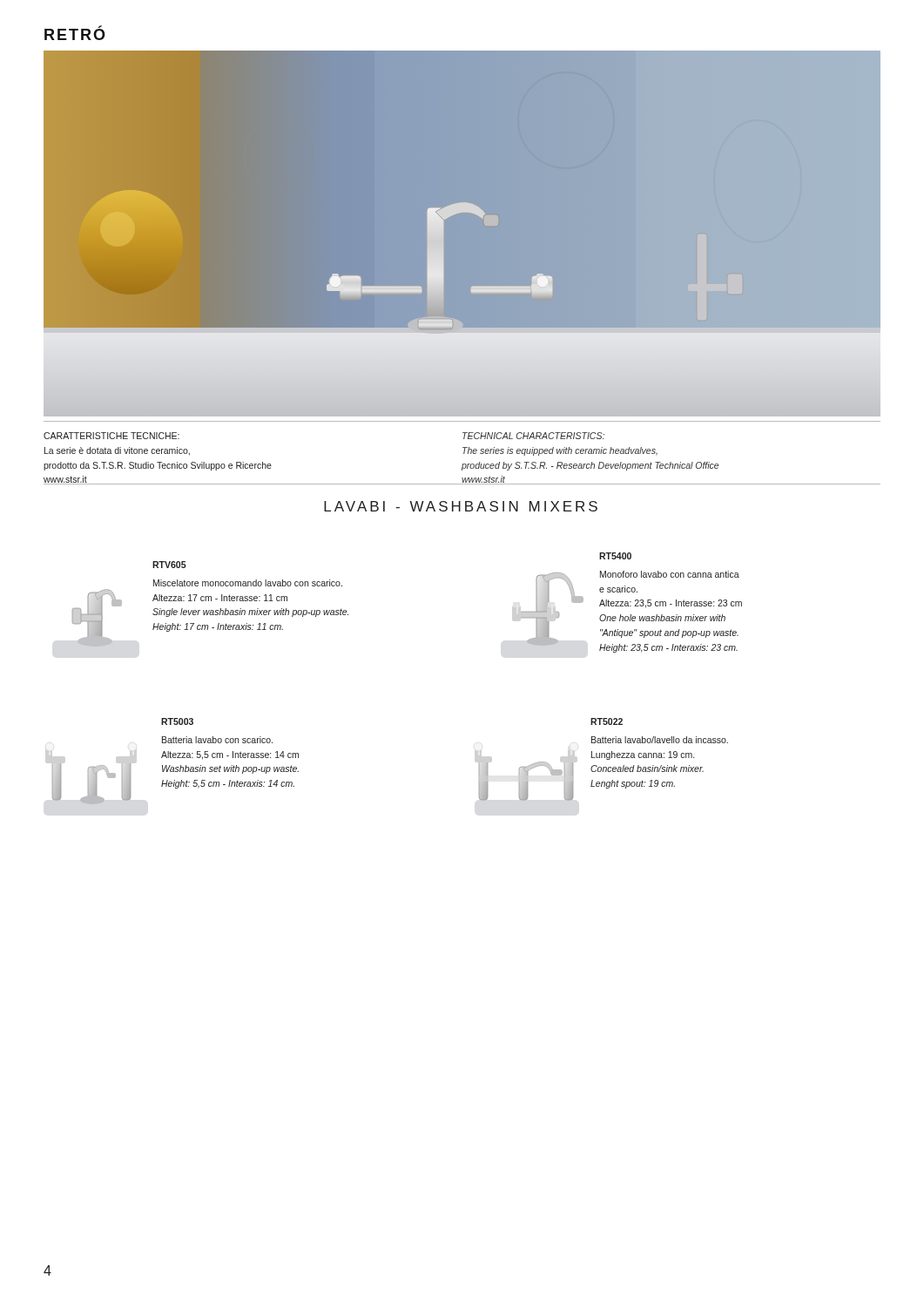Locate the block of text that opens with "RT5022 Batteria lavabo/lavello da"
924x1307 pixels.
[x=721, y=752]
